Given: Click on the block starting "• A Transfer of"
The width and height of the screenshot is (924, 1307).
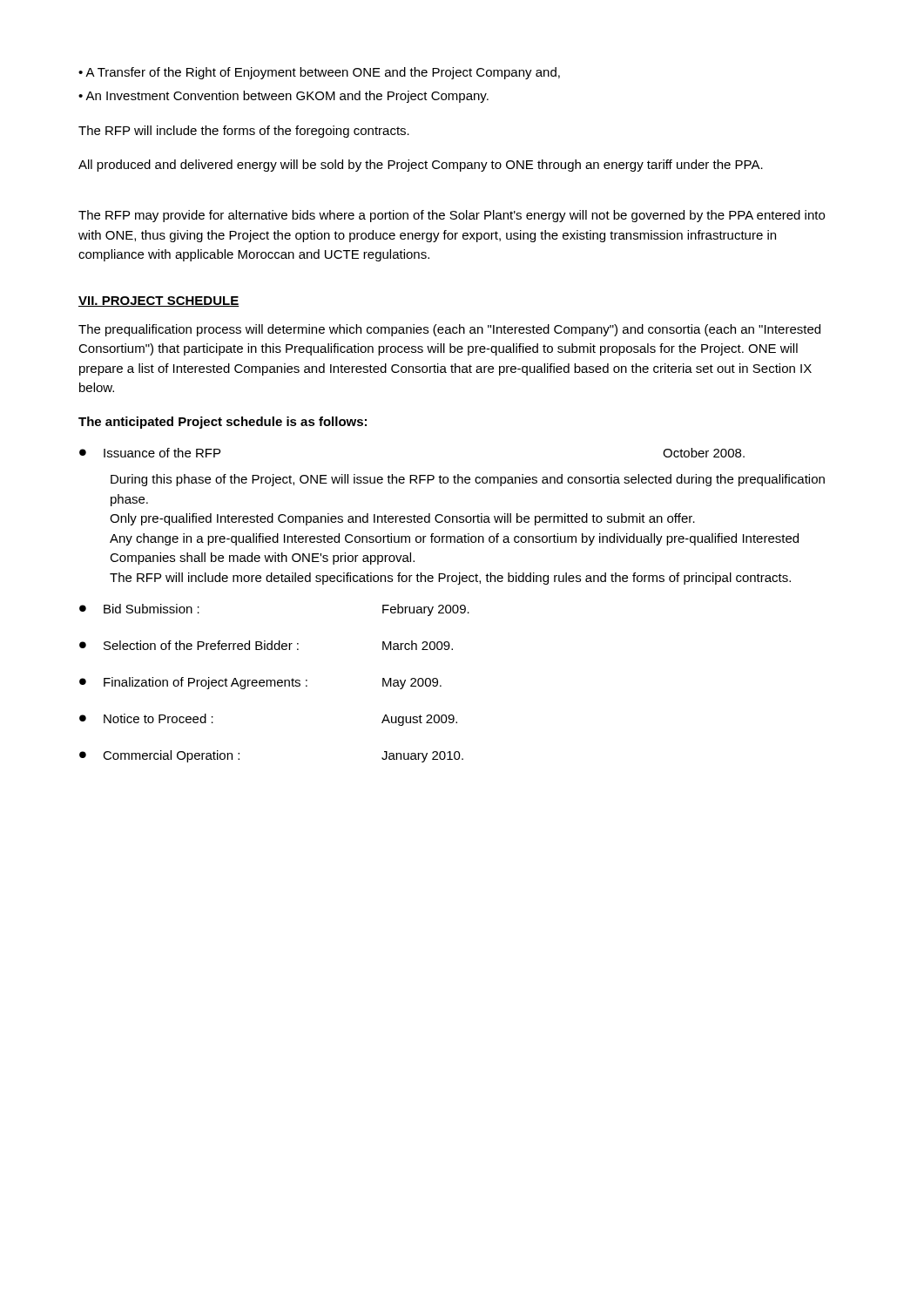Looking at the screenshot, I should (320, 72).
